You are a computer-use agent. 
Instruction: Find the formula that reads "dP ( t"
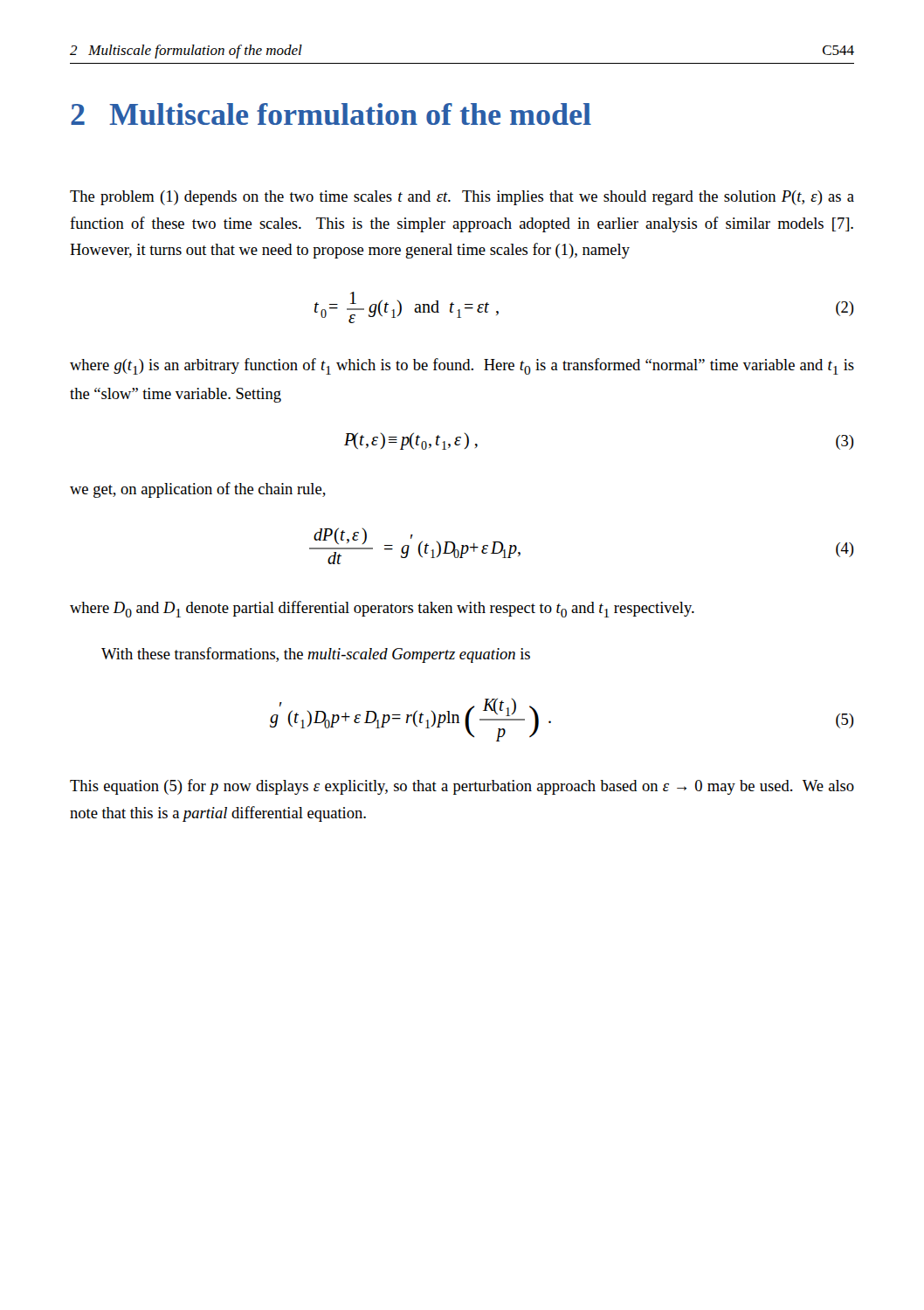(421, 545)
